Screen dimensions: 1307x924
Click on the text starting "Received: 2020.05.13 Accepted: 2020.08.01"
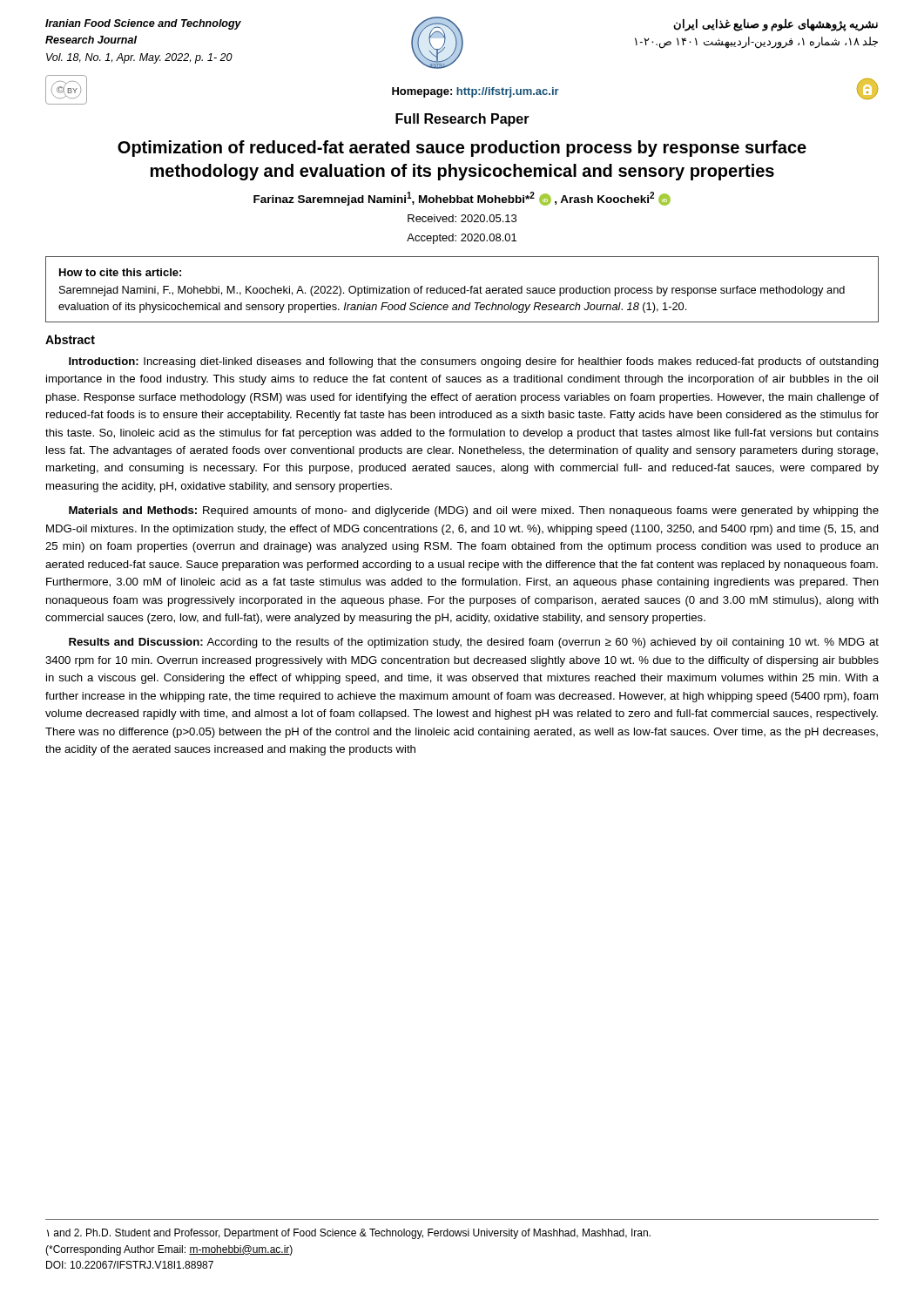pyautogui.click(x=462, y=228)
